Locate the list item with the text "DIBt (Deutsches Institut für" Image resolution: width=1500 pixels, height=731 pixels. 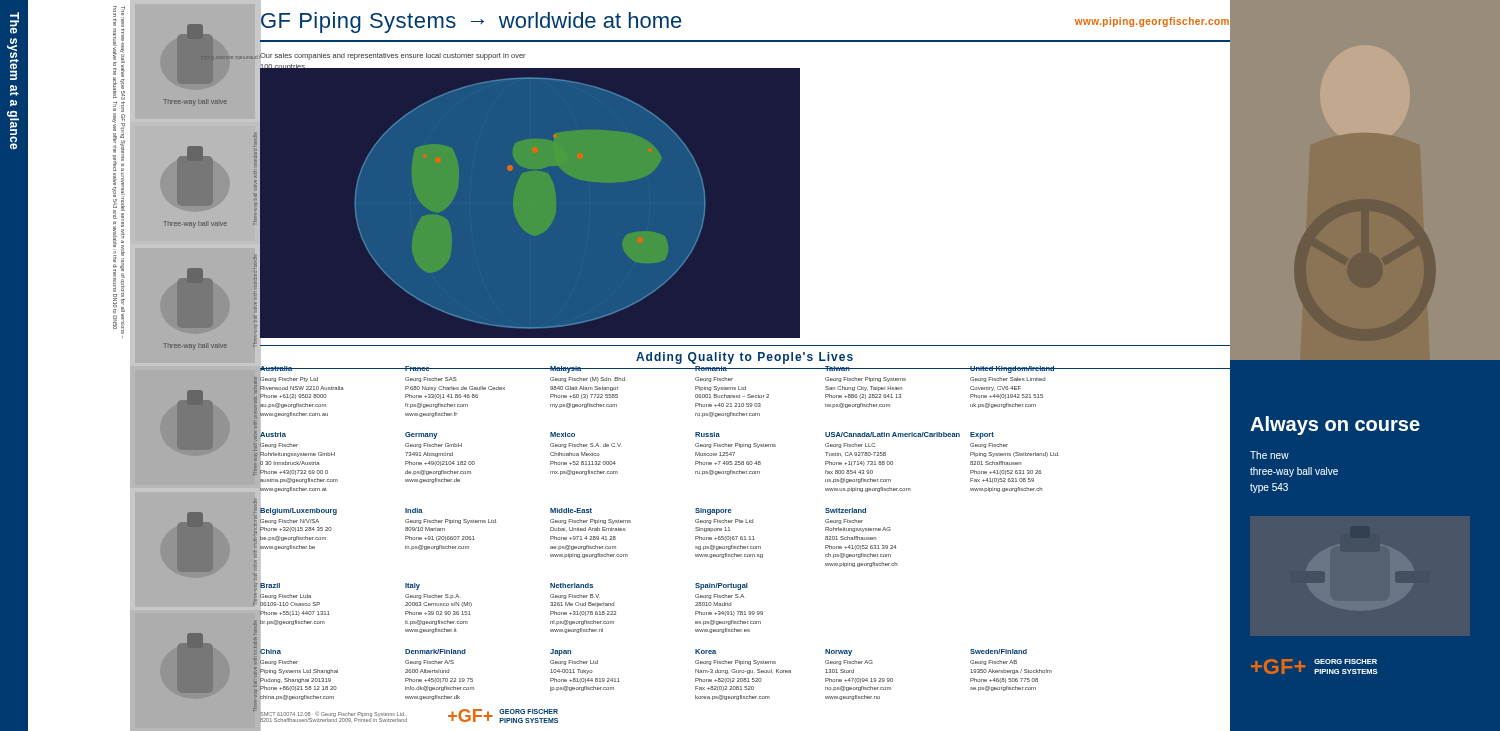click(x=723, y=22)
